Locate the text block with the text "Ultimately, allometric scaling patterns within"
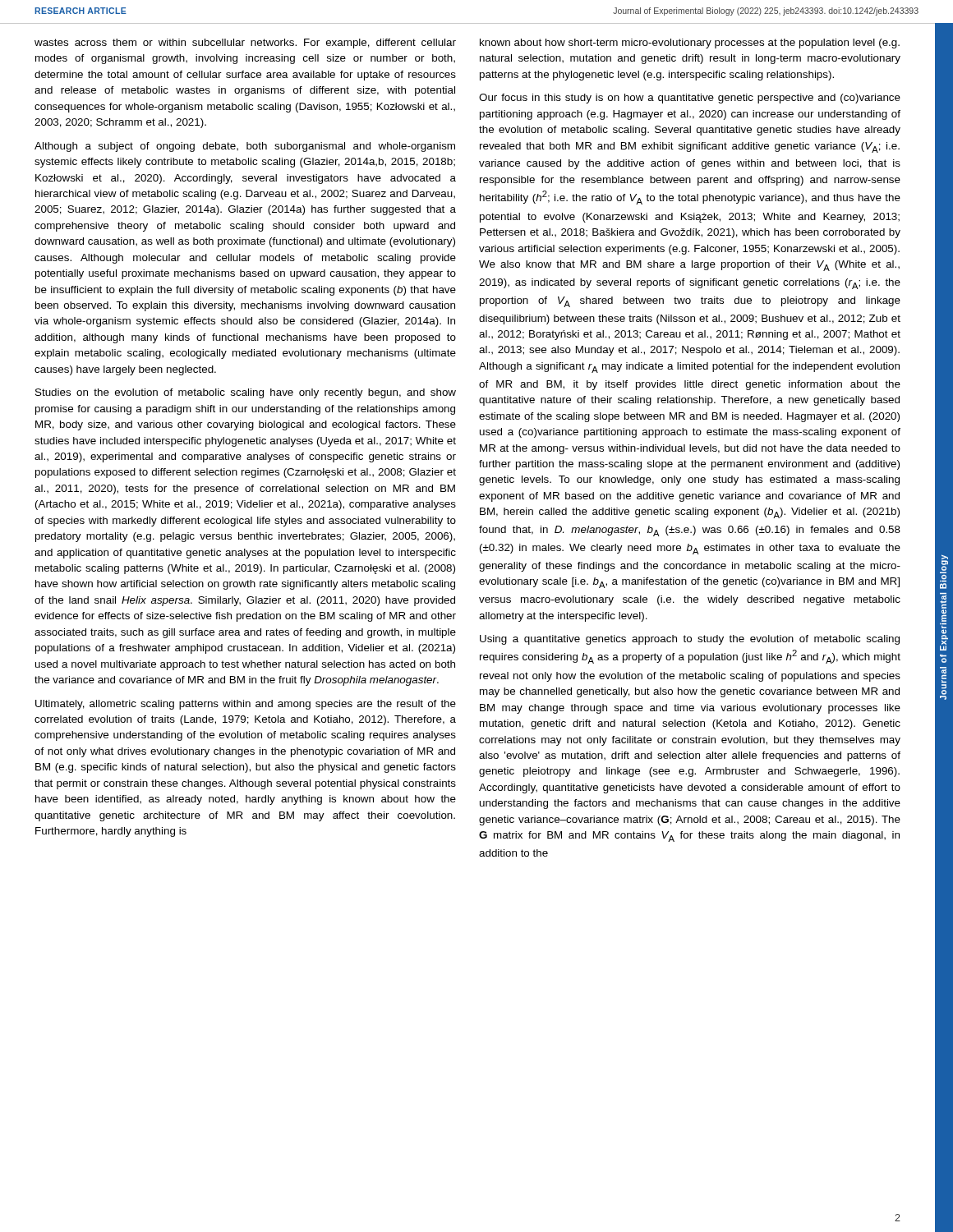This screenshot has width=953, height=1232. click(245, 767)
